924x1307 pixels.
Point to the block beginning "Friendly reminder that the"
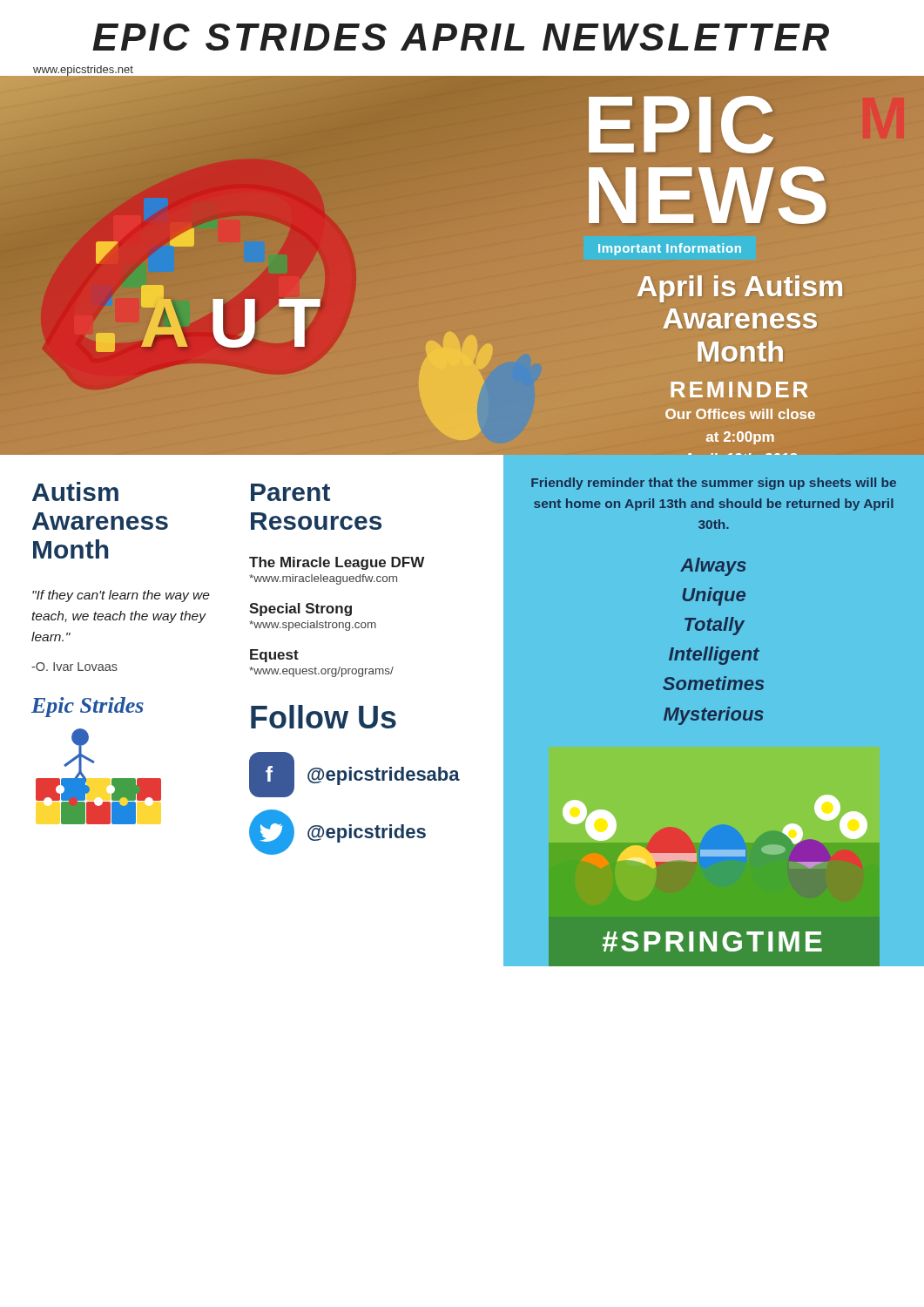click(x=714, y=503)
